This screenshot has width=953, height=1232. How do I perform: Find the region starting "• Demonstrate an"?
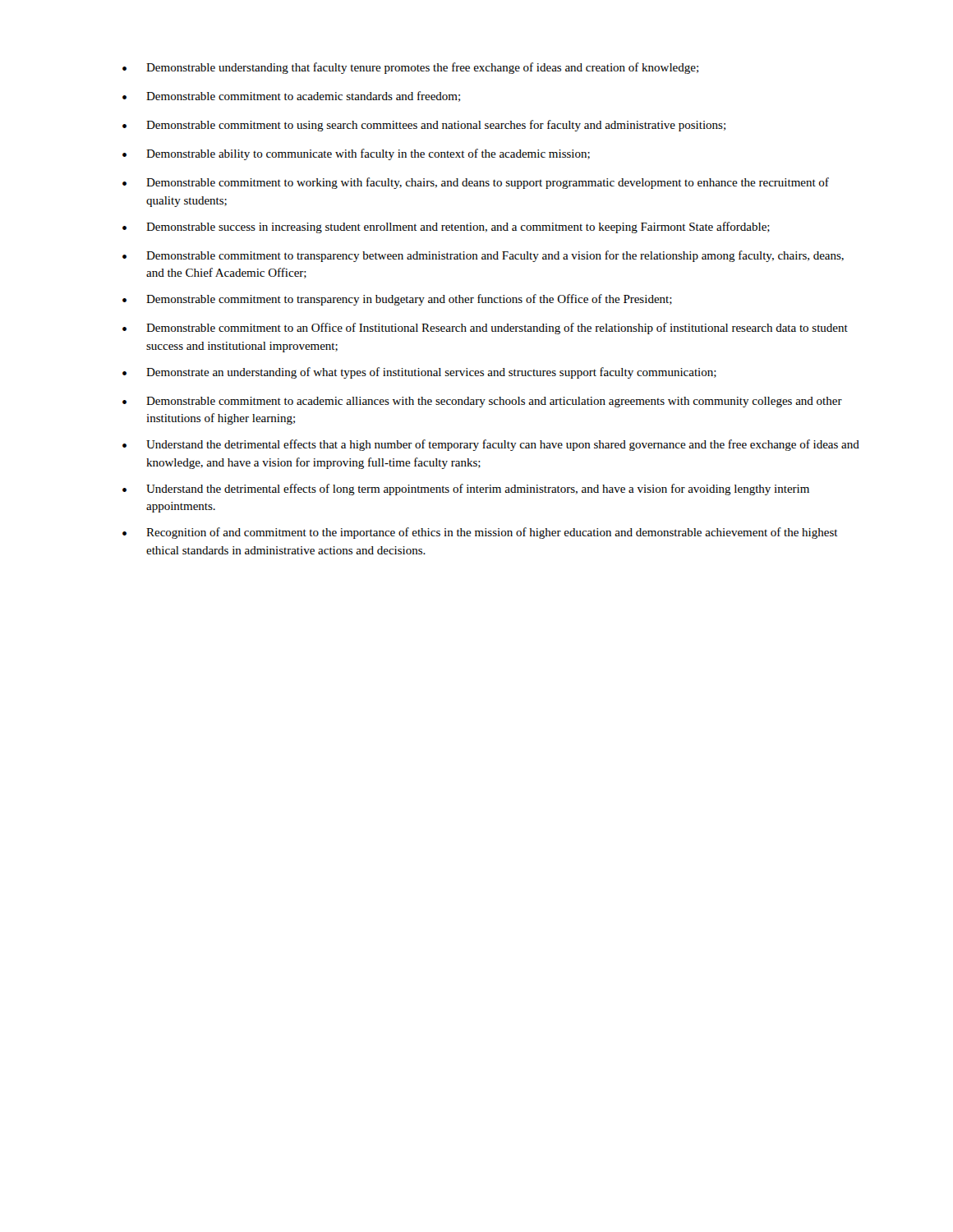tap(493, 374)
